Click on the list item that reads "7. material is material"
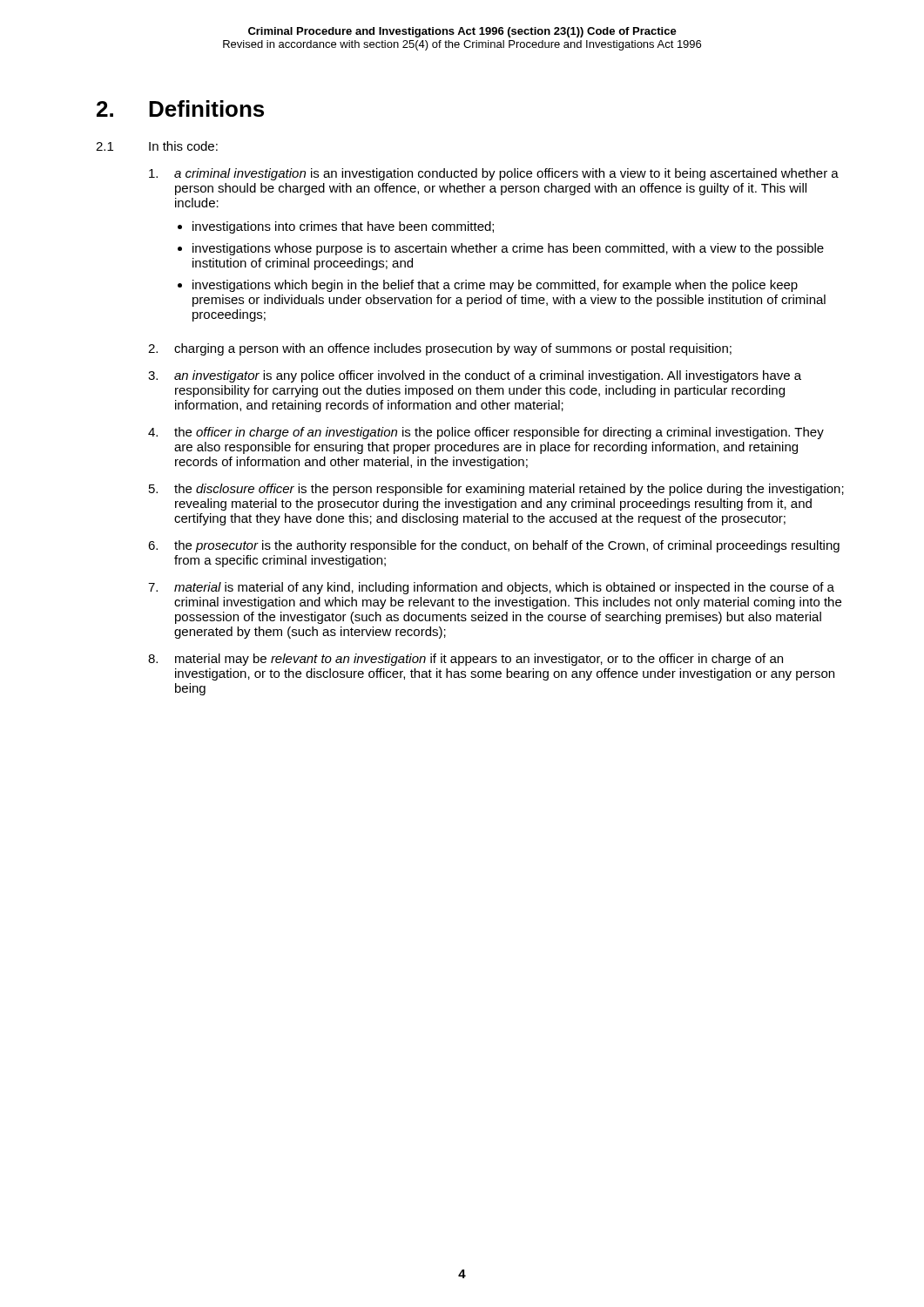 497,609
